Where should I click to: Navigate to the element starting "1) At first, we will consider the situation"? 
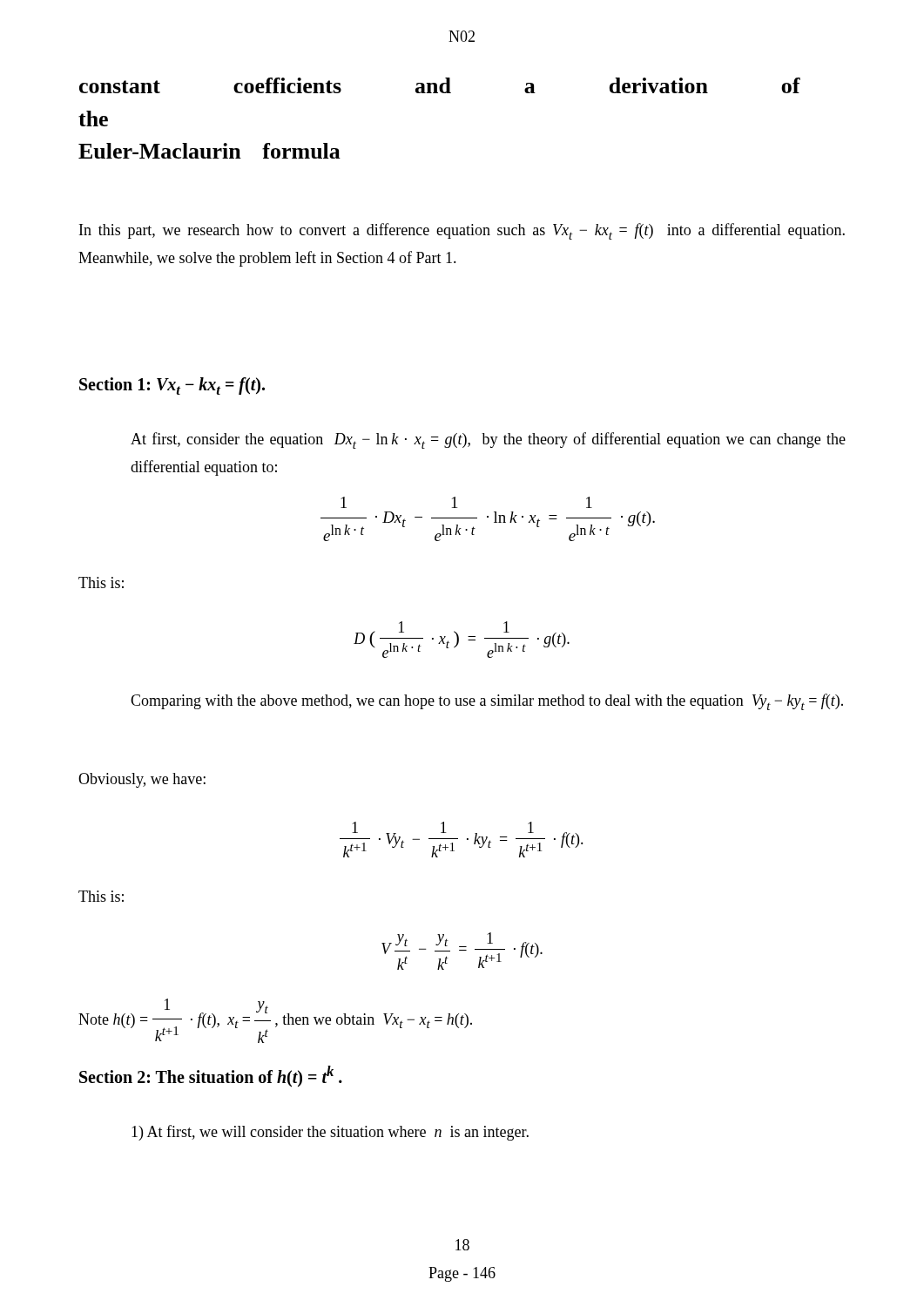[330, 1132]
